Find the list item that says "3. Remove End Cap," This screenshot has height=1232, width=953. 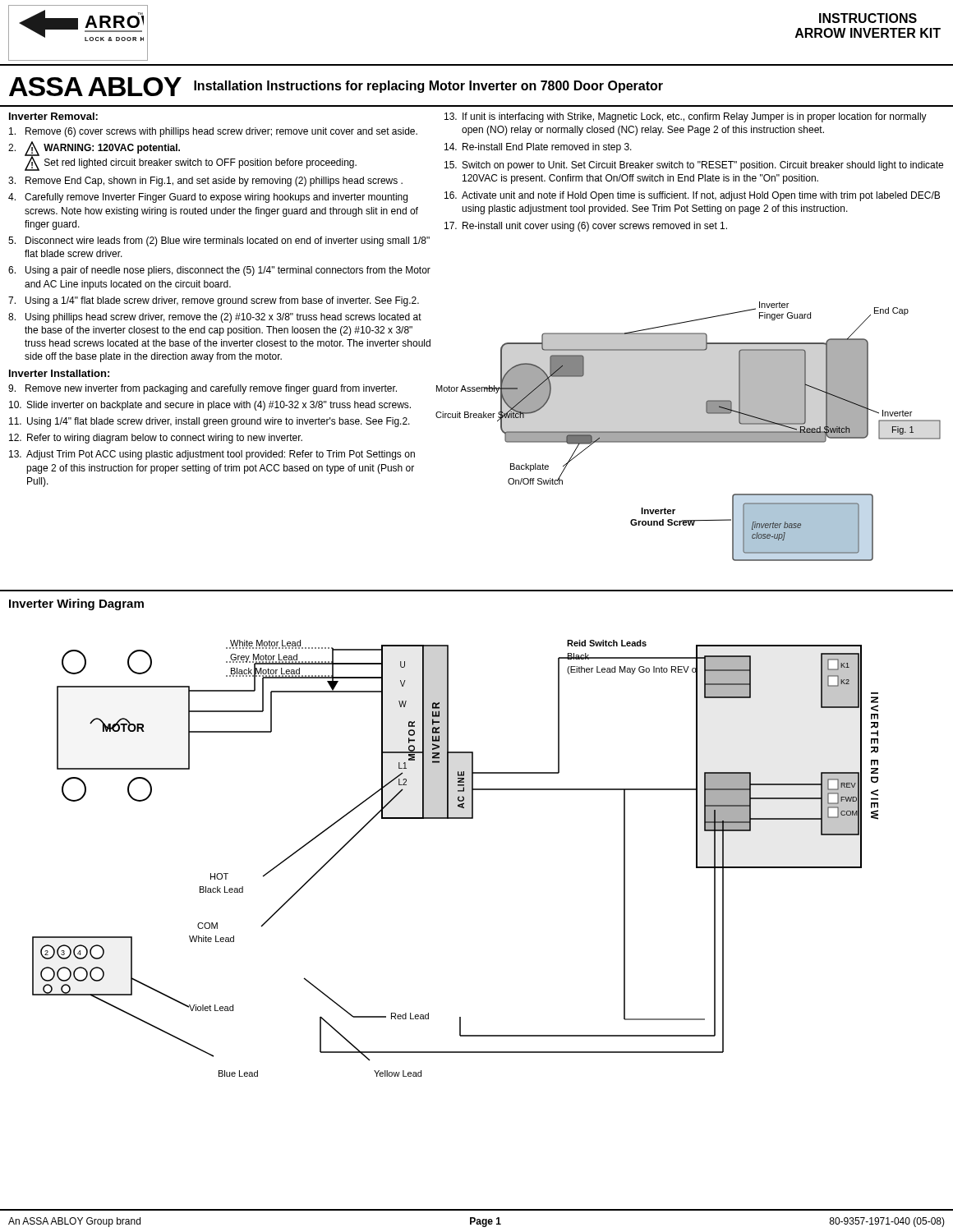pos(206,181)
